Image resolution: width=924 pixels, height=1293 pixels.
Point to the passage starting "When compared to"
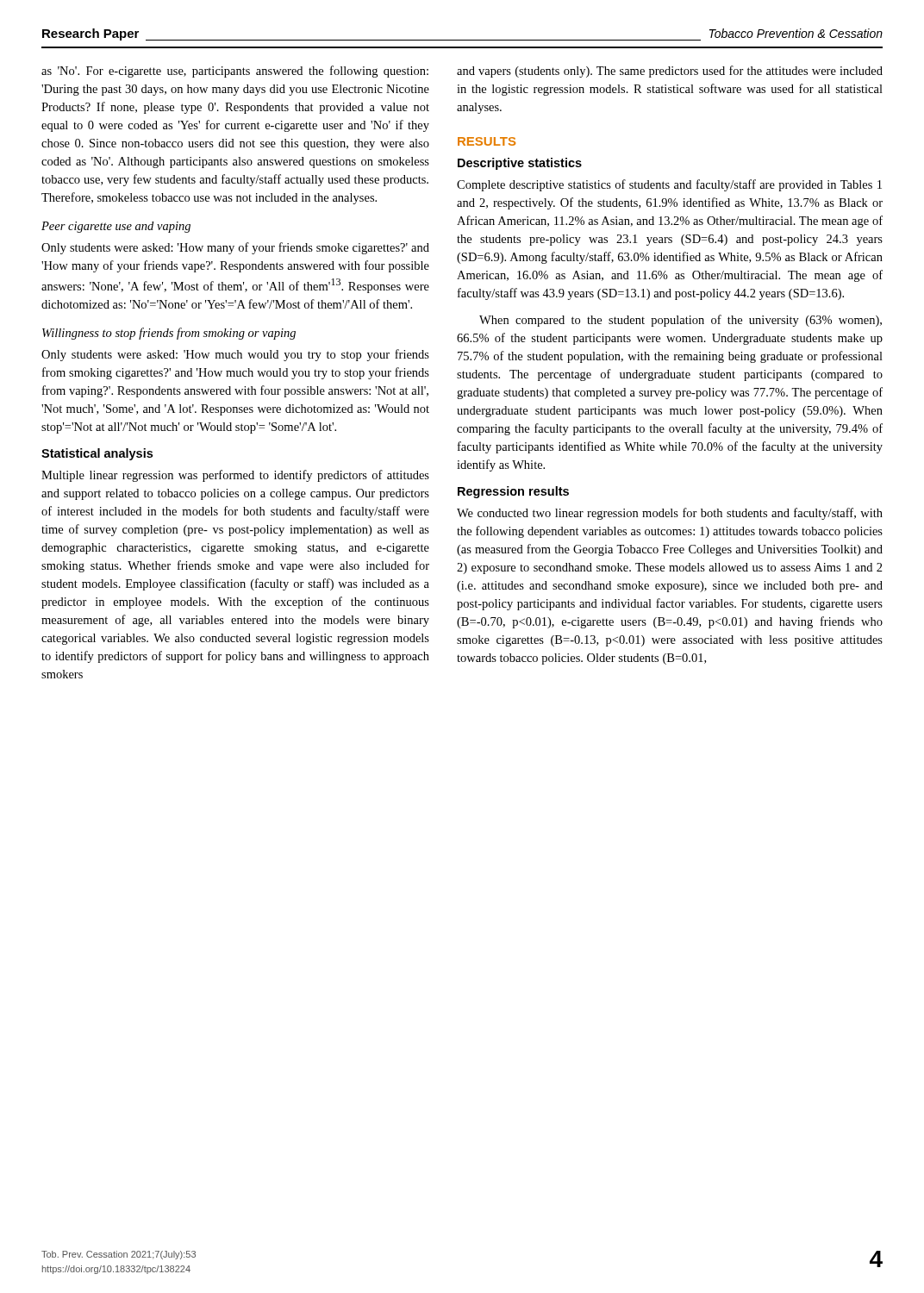[x=670, y=393]
